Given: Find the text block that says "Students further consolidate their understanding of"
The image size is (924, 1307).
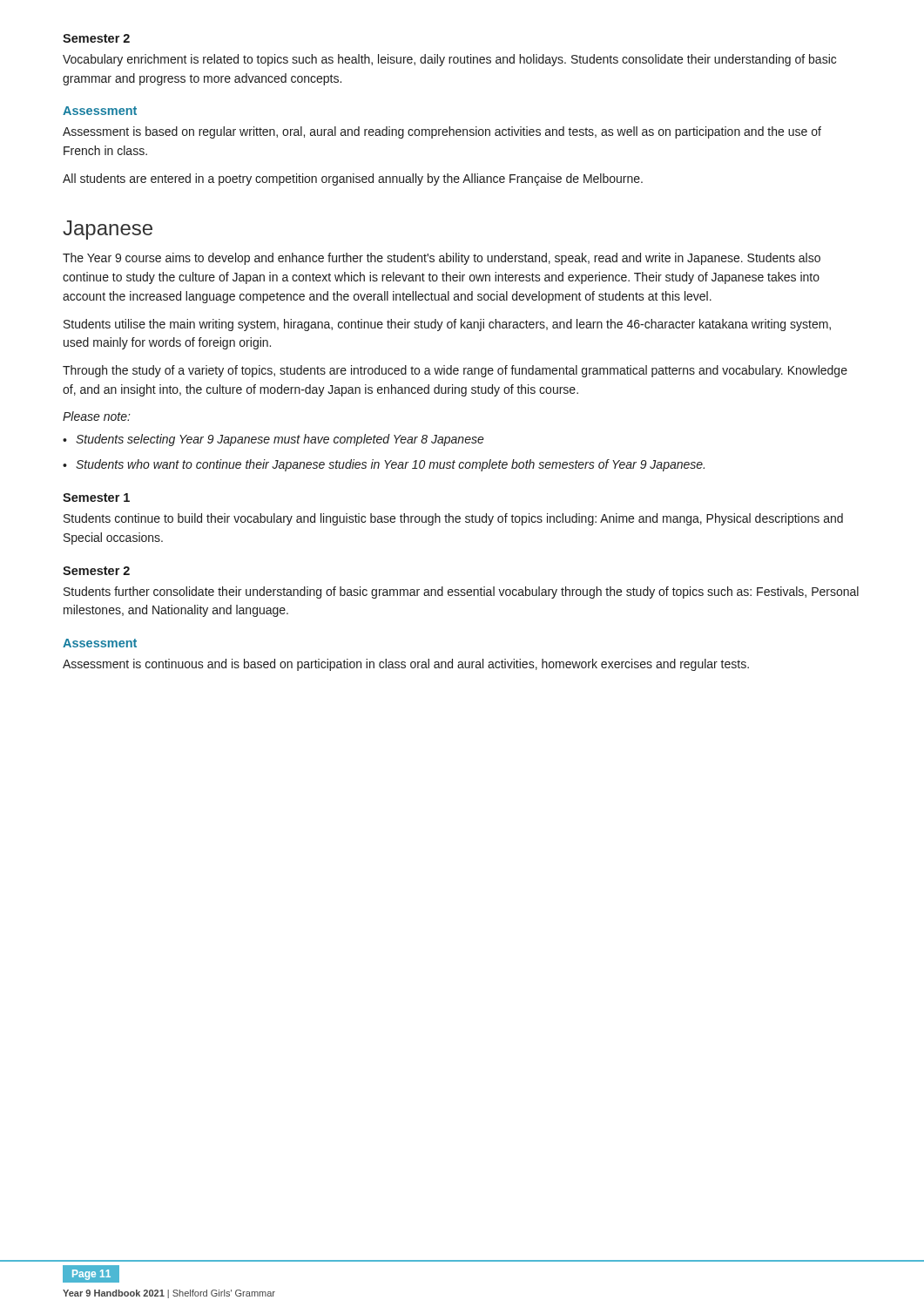Looking at the screenshot, I should tap(462, 602).
